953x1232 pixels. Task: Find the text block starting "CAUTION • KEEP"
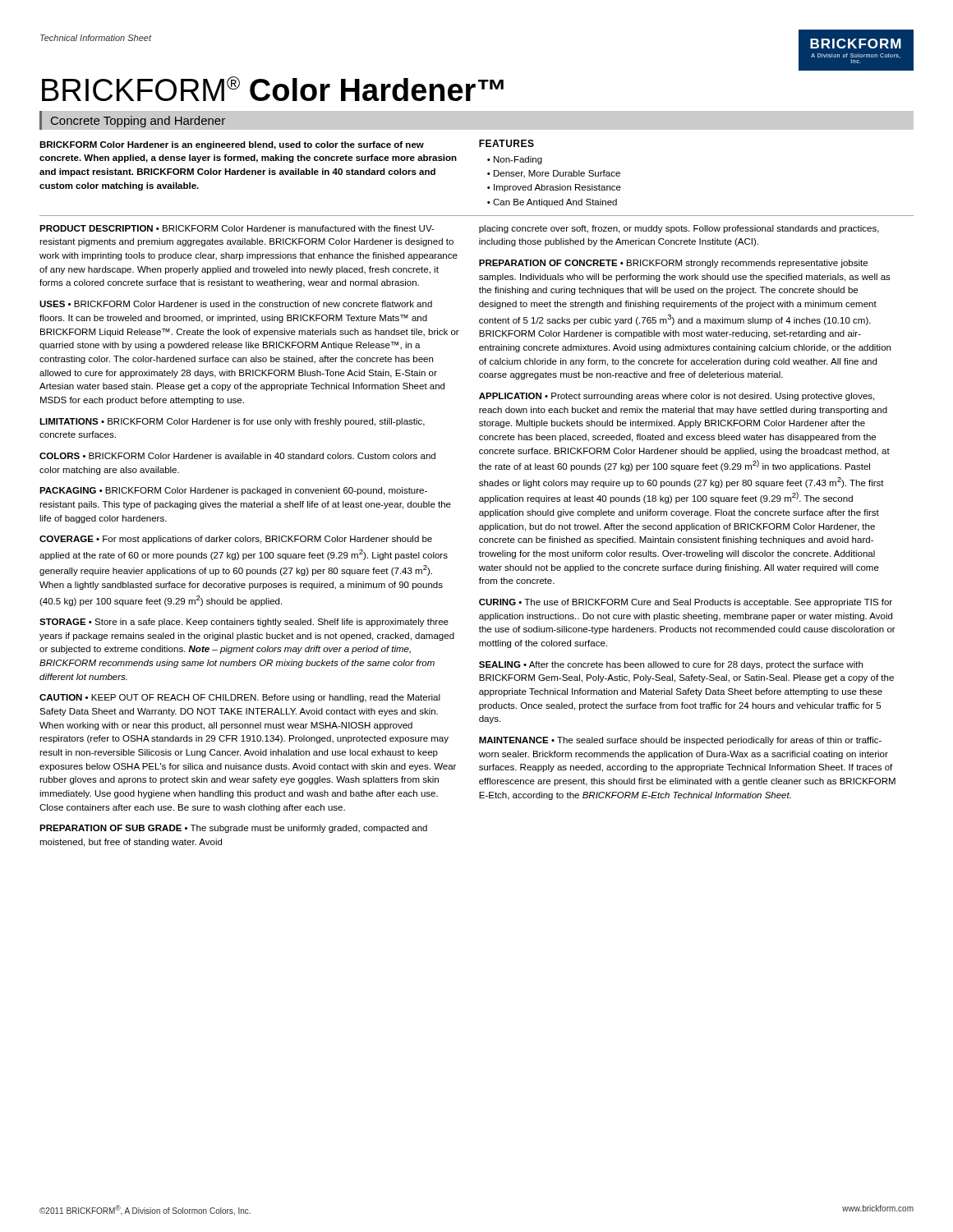(249, 753)
